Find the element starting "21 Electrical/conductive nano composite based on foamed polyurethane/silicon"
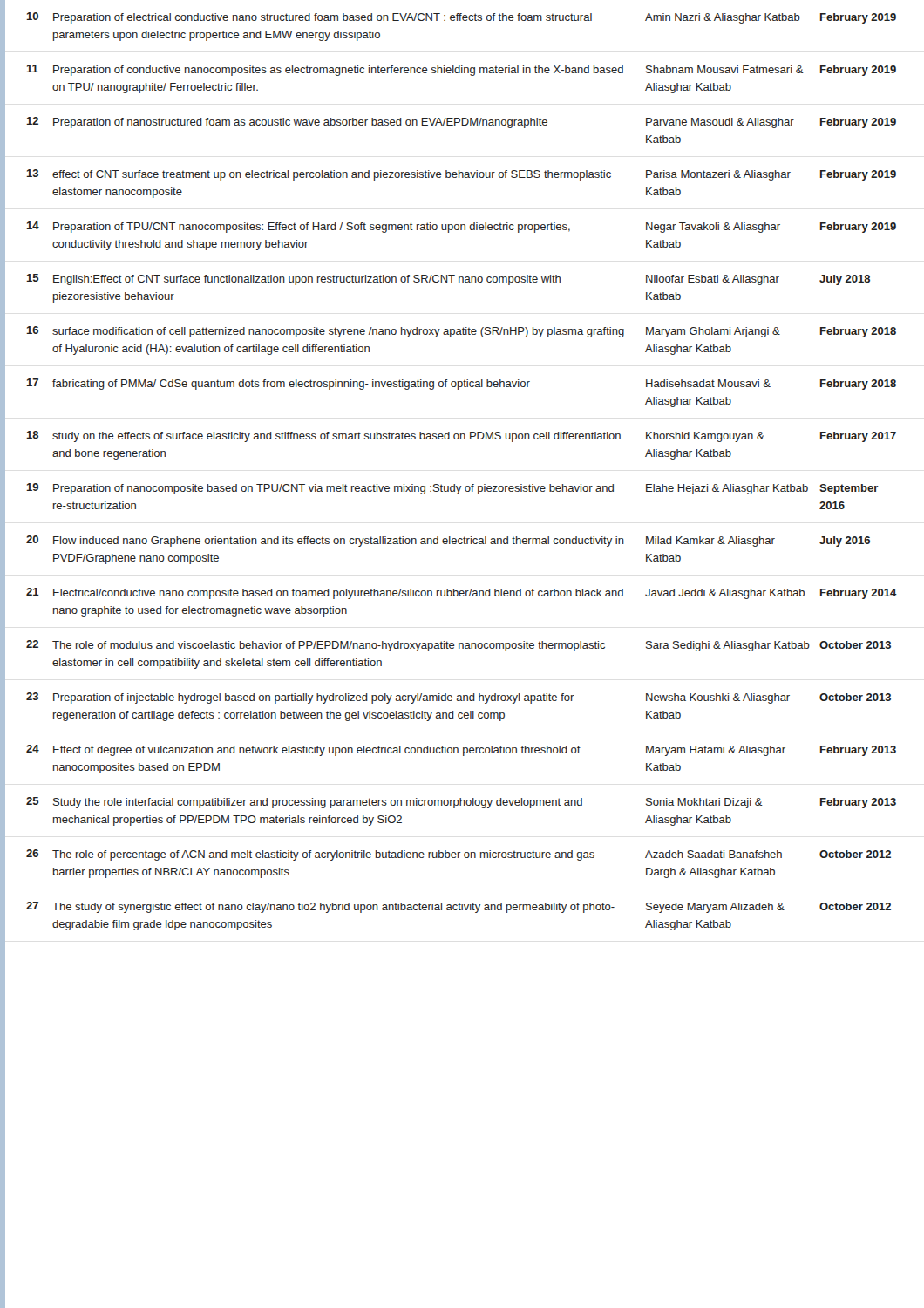The width and height of the screenshot is (924, 1308). (462, 601)
